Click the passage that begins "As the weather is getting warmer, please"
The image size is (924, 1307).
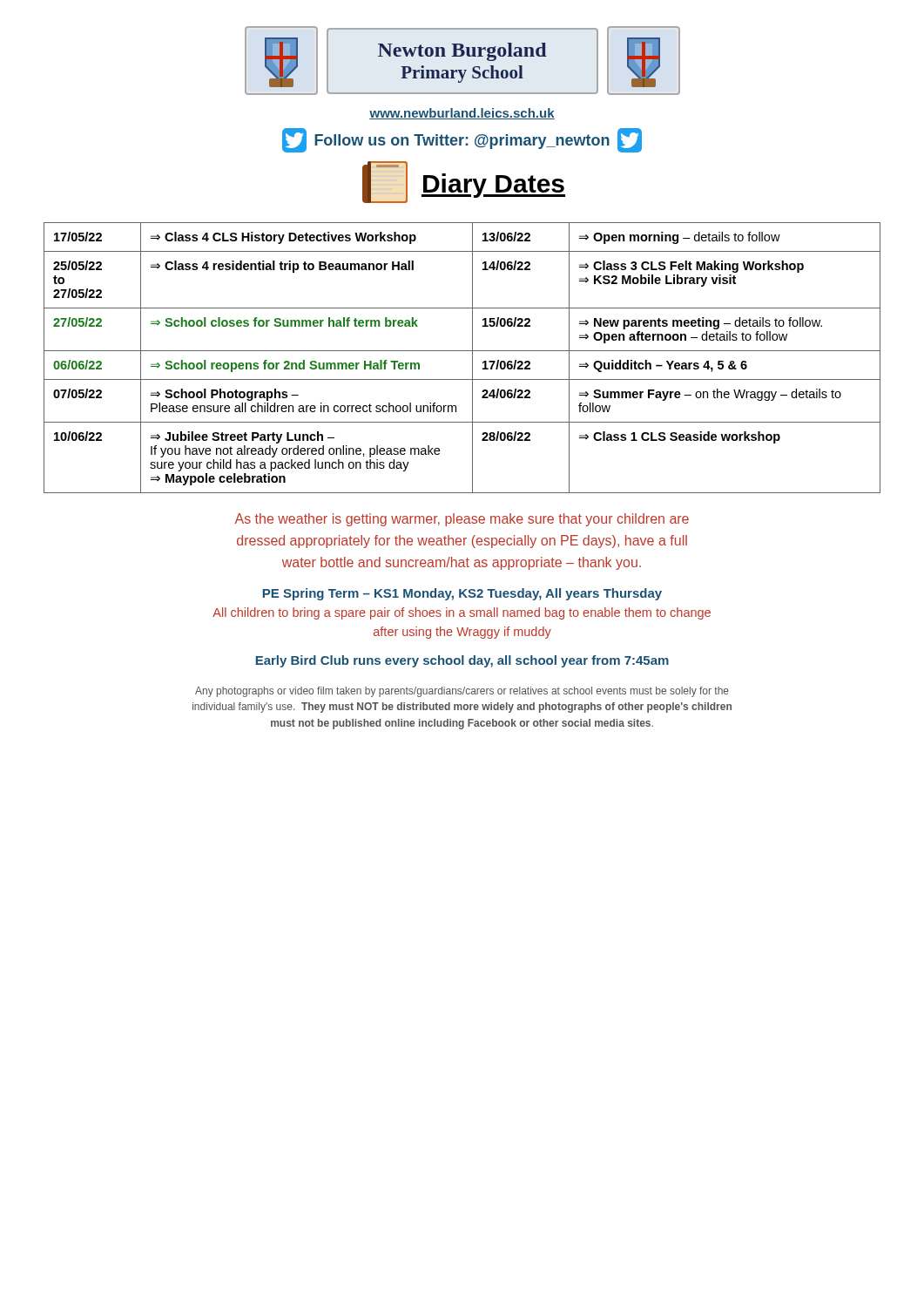[x=462, y=540]
